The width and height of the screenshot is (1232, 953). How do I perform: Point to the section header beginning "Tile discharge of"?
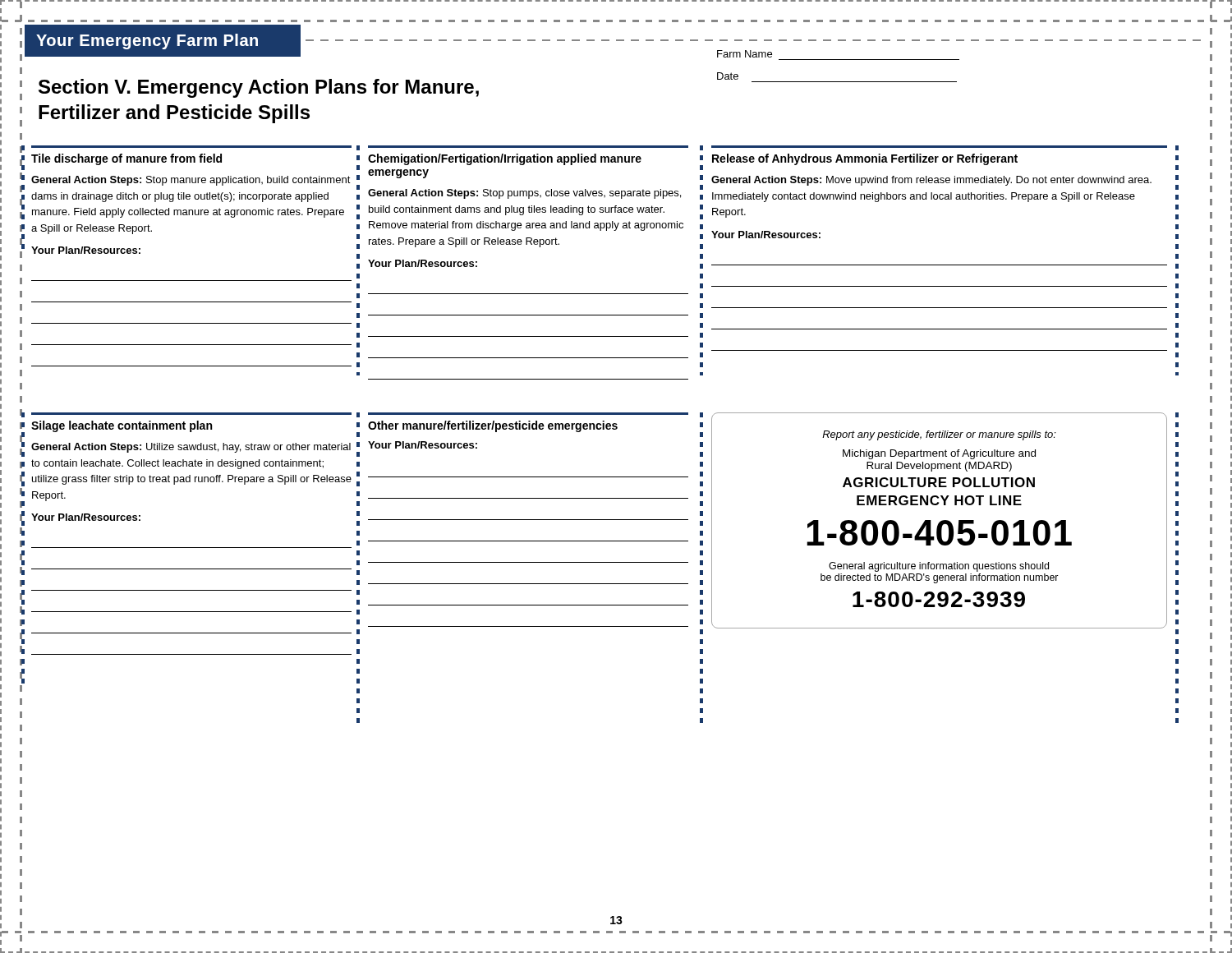coord(127,159)
